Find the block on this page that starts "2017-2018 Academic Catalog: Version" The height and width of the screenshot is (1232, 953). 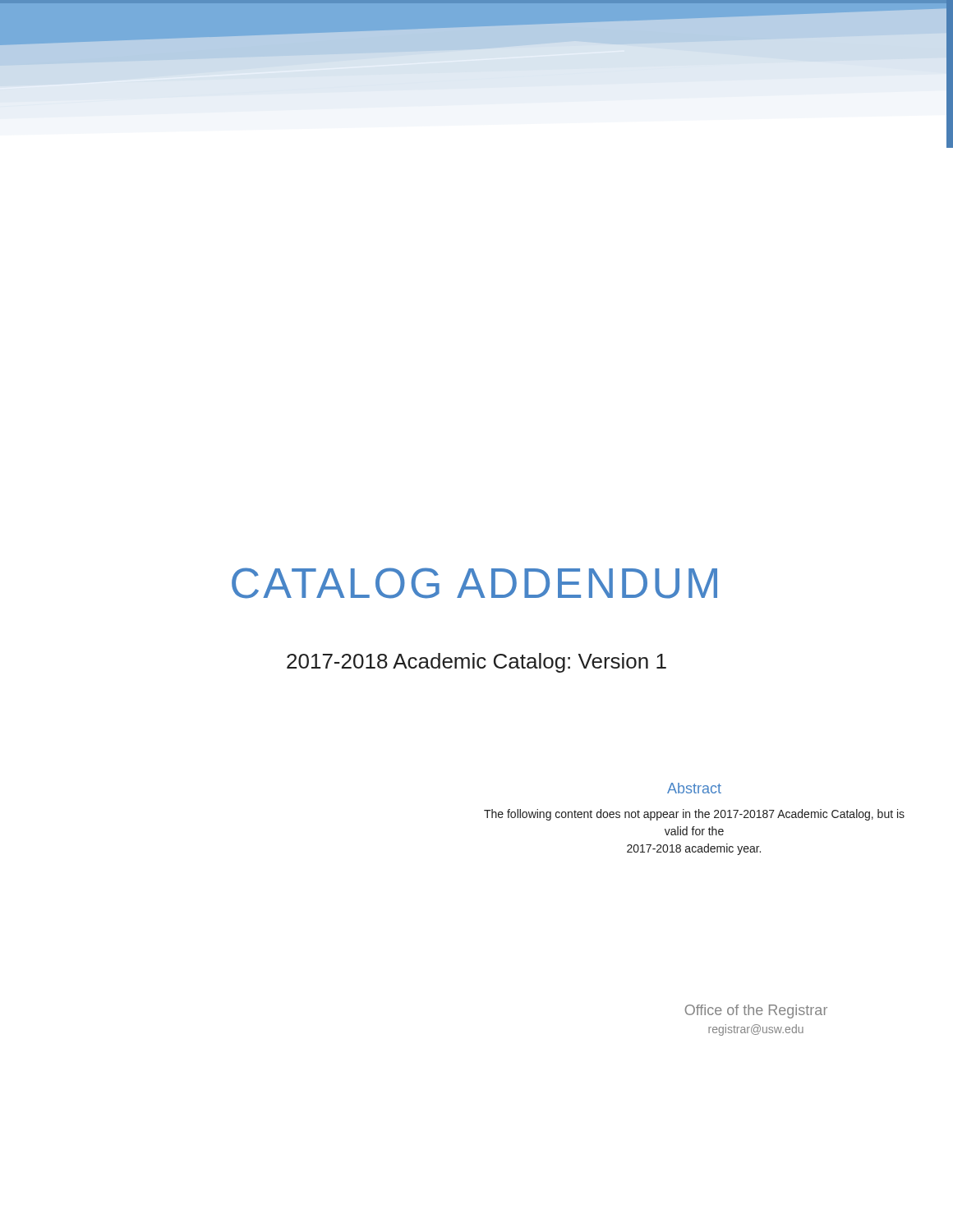pos(476,662)
